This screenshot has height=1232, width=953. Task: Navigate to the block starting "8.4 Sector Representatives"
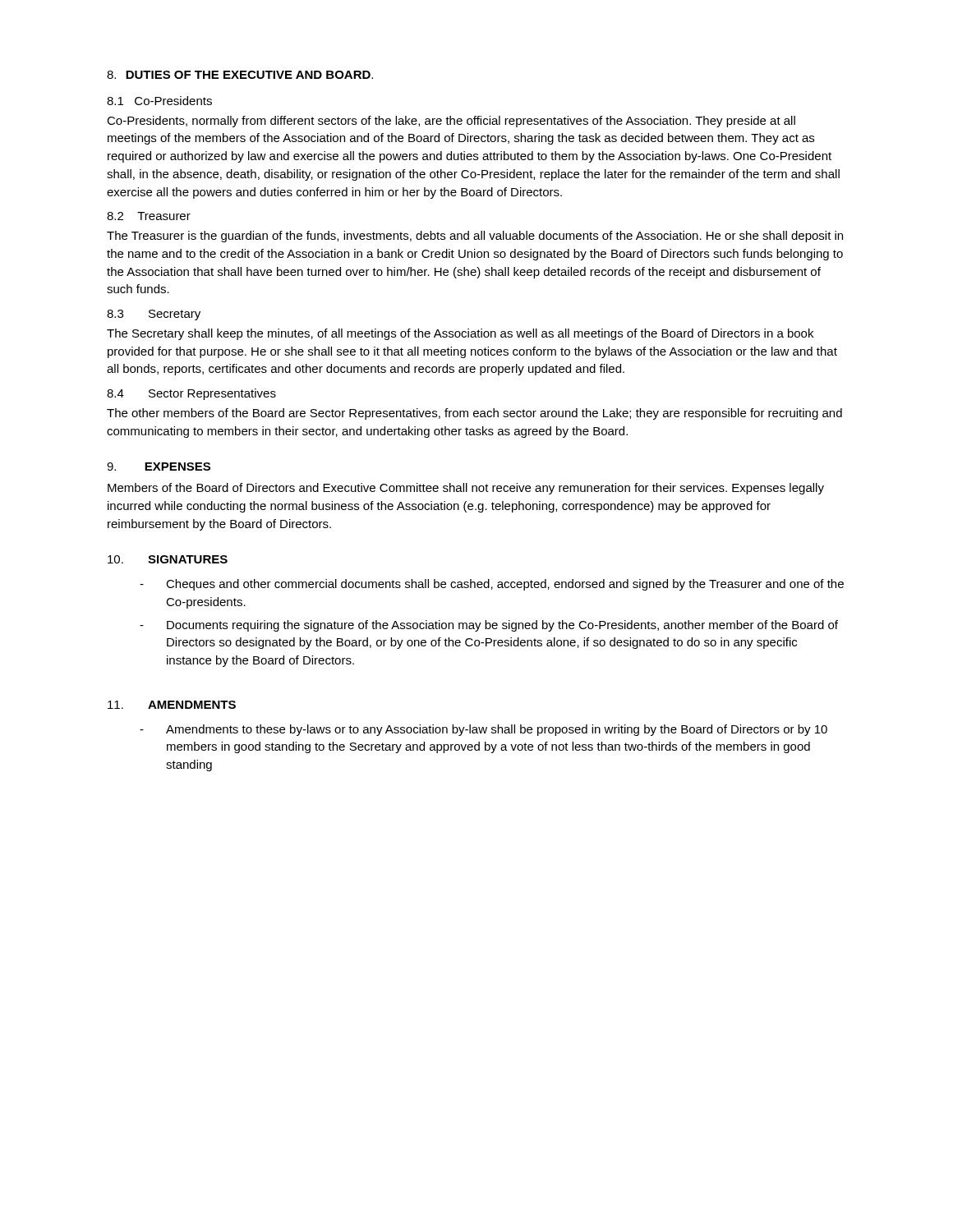click(x=191, y=394)
